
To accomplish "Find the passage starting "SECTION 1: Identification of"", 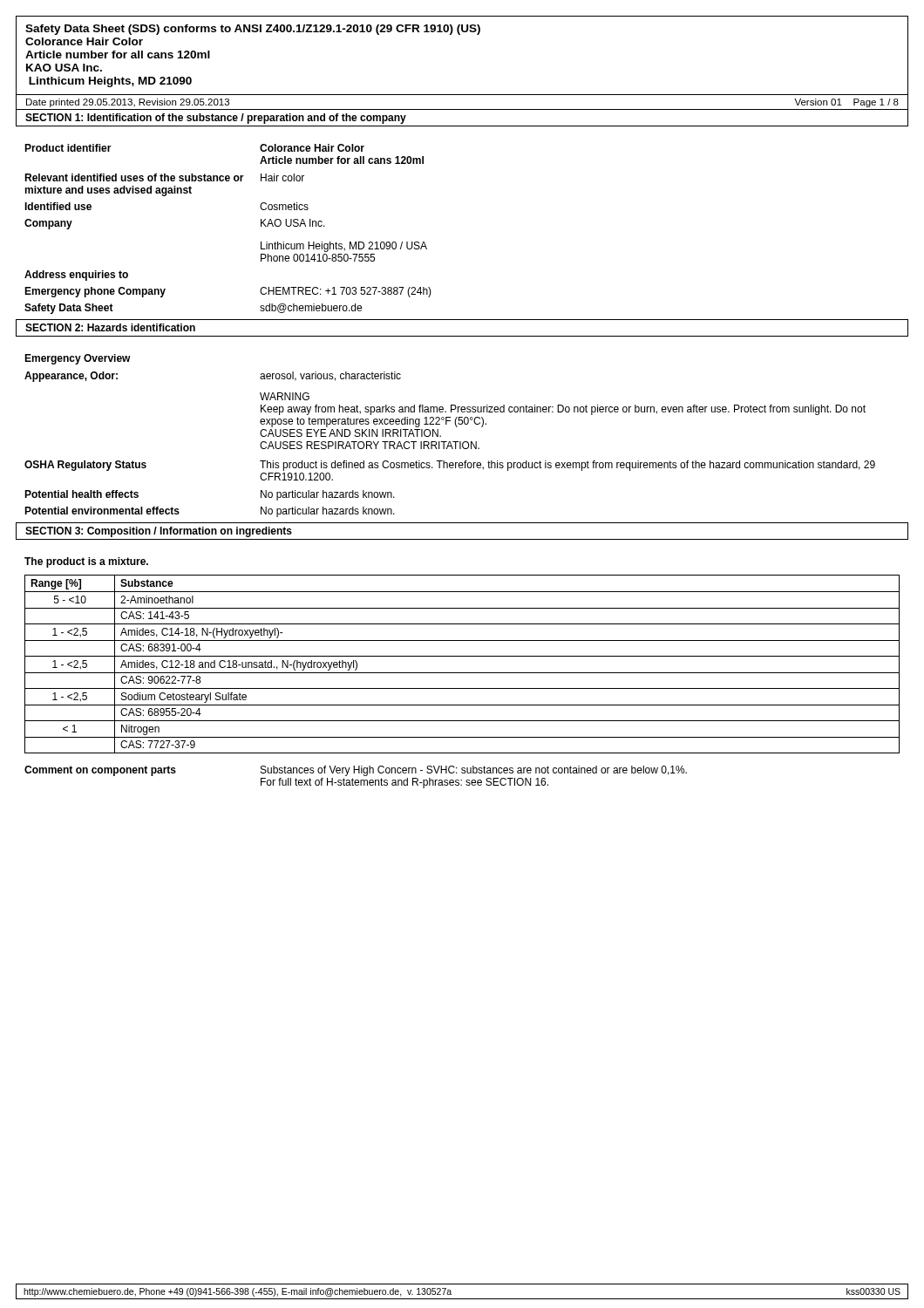I will 216,118.
